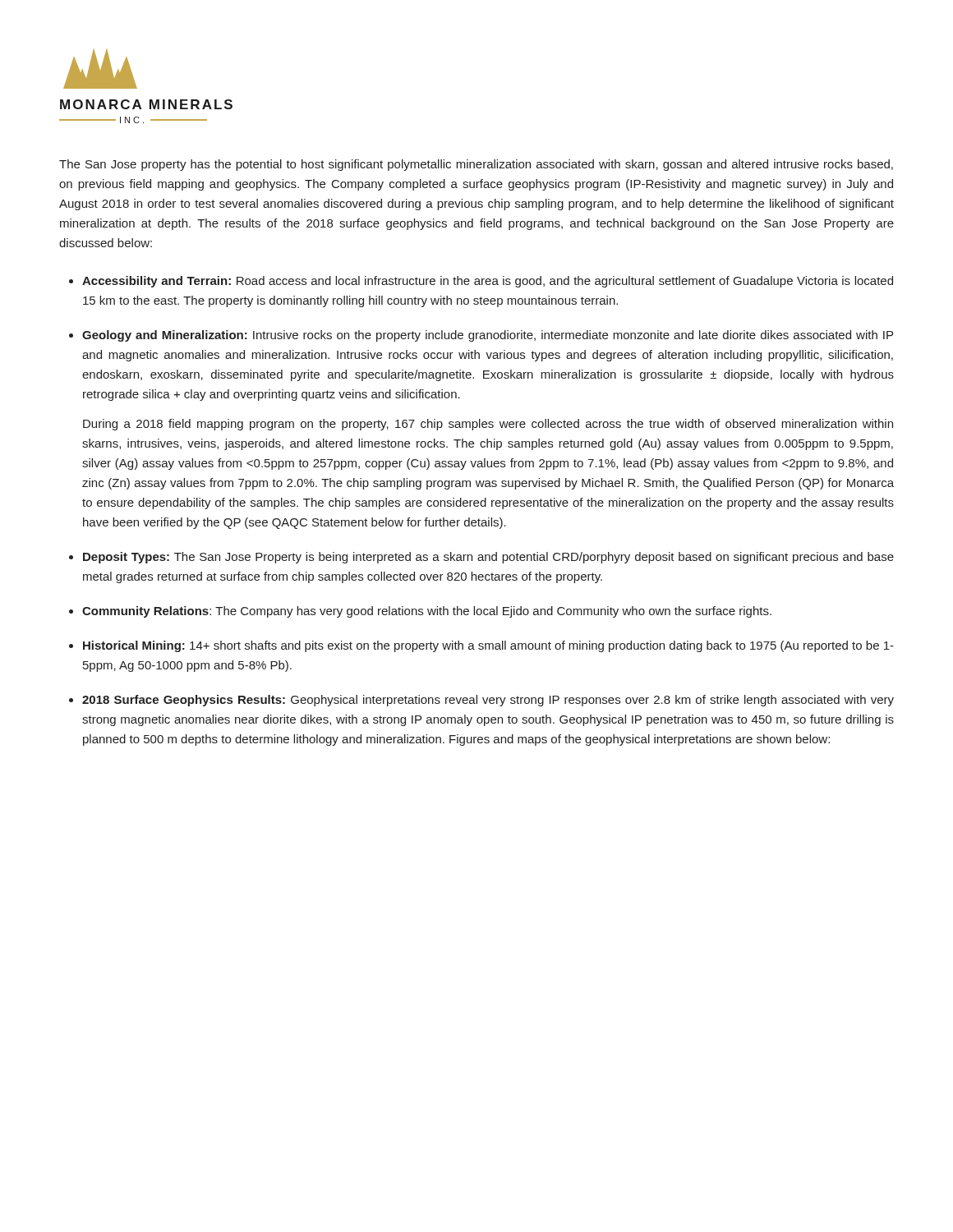The height and width of the screenshot is (1232, 953).
Task: Find the text starting "Geology and Mineralization:"
Action: 488,430
